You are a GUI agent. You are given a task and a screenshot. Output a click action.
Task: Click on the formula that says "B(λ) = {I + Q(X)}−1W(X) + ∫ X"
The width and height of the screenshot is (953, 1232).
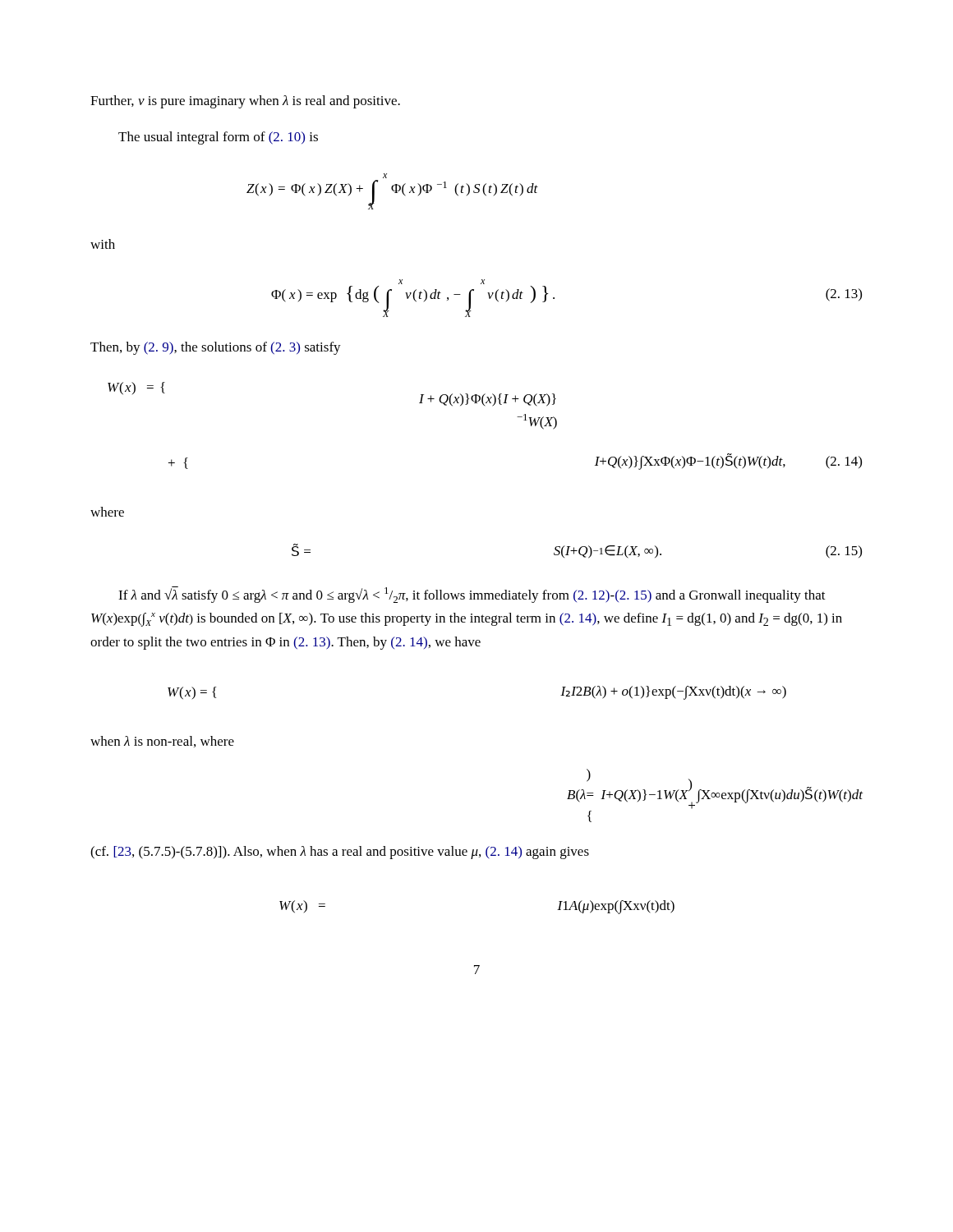tap(715, 789)
